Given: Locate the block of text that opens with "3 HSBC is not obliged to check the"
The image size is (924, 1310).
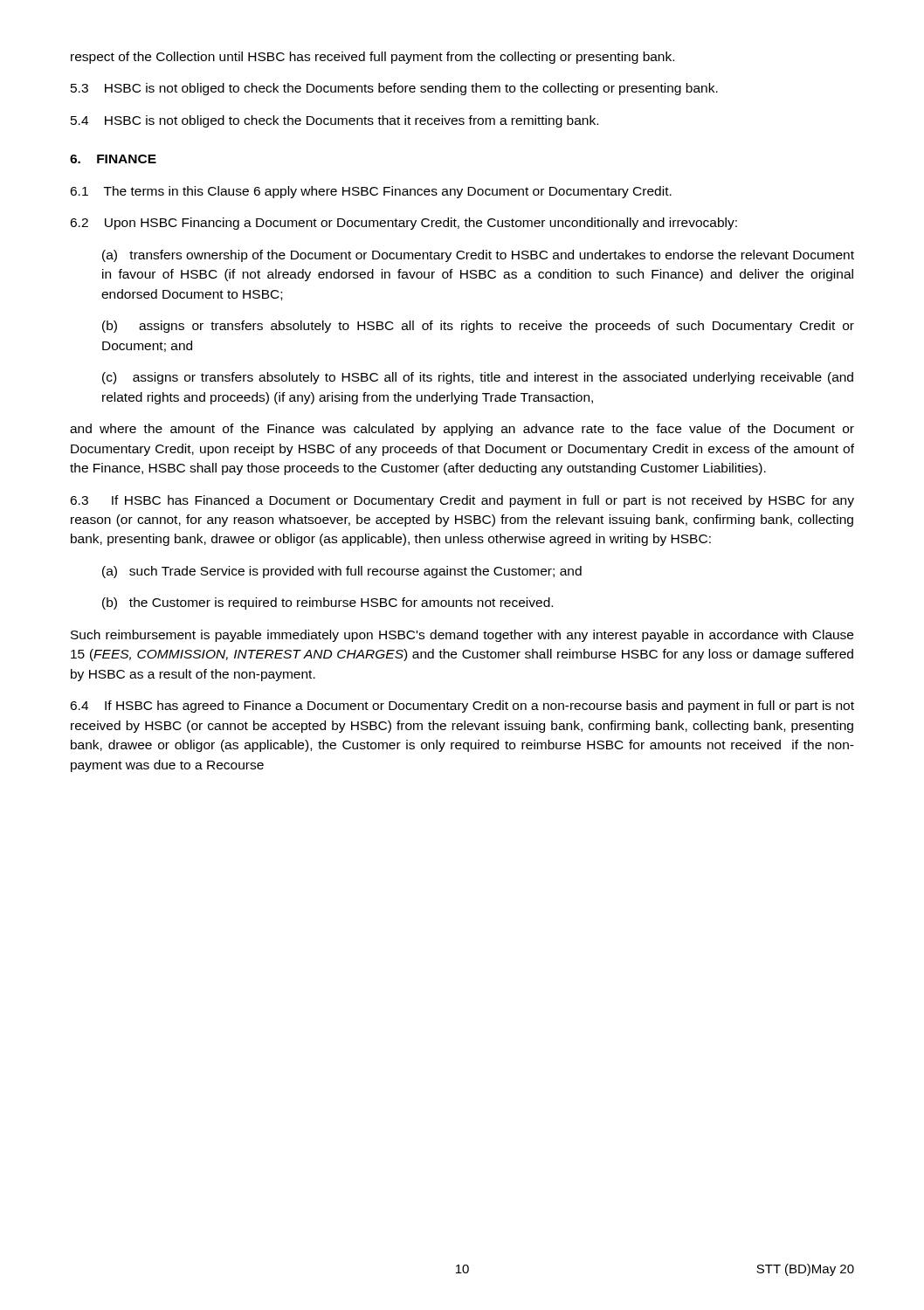Looking at the screenshot, I should pos(394,88).
